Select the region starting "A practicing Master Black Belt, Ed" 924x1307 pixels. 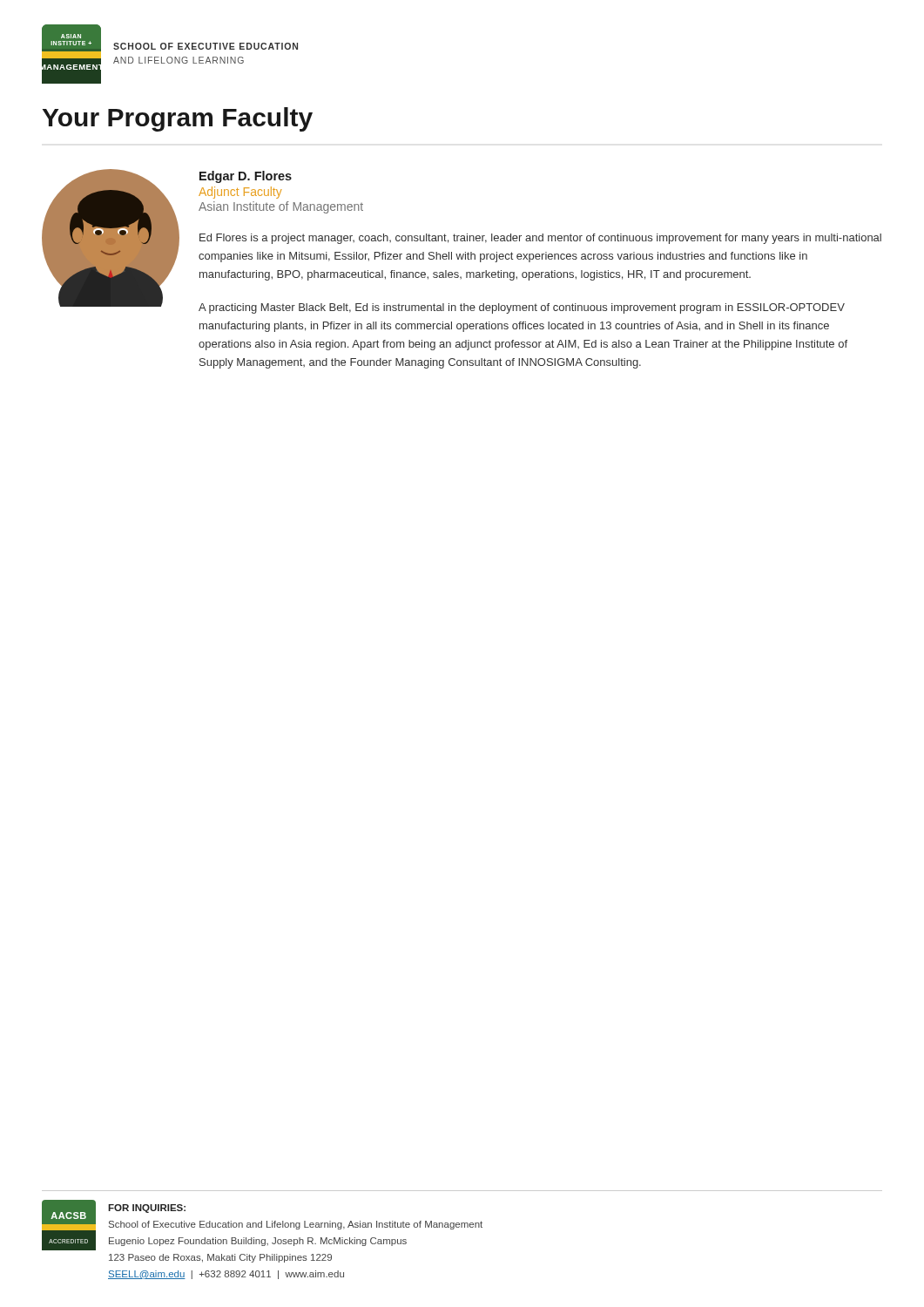click(523, 335)
